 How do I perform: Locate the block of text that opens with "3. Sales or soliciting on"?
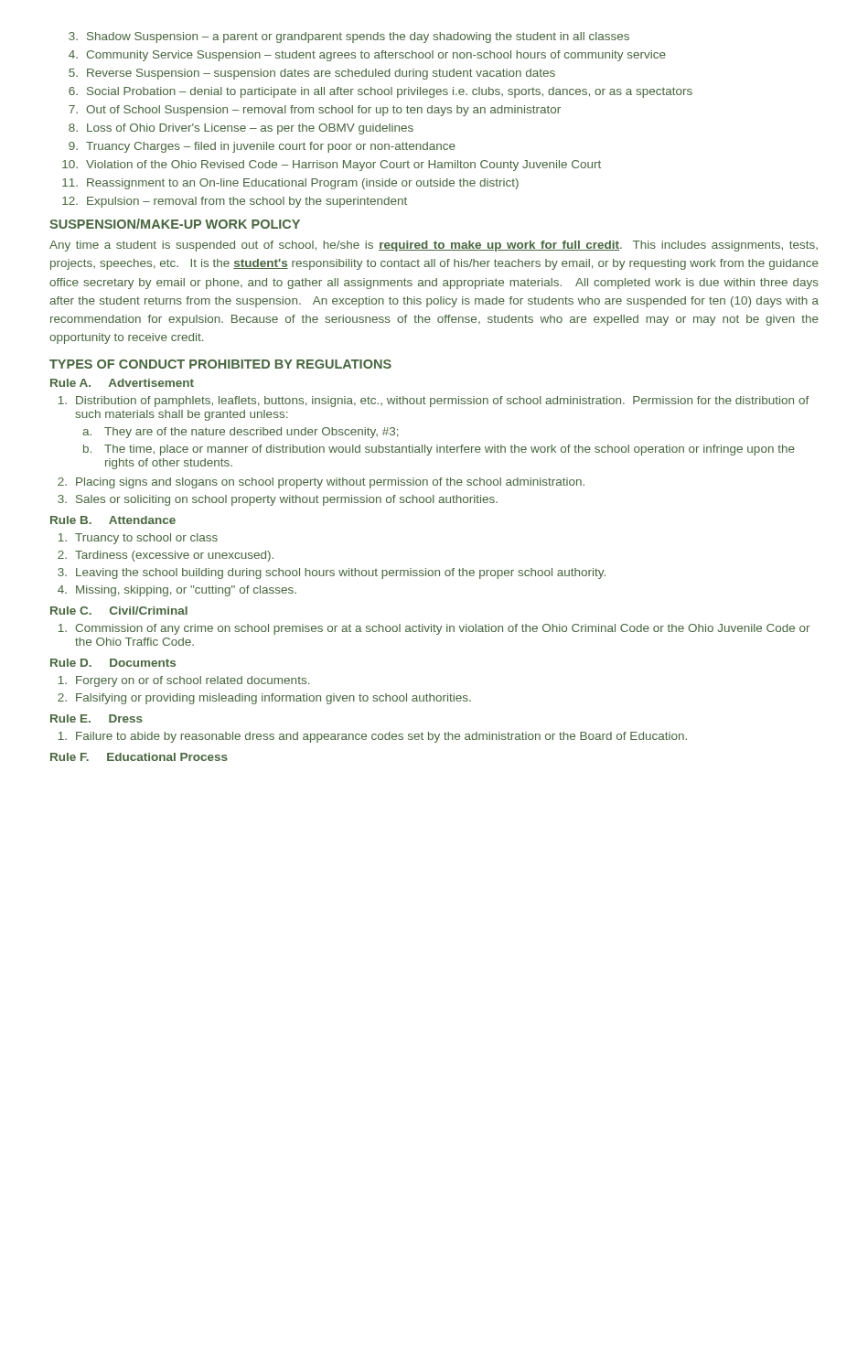click(274, 498)
